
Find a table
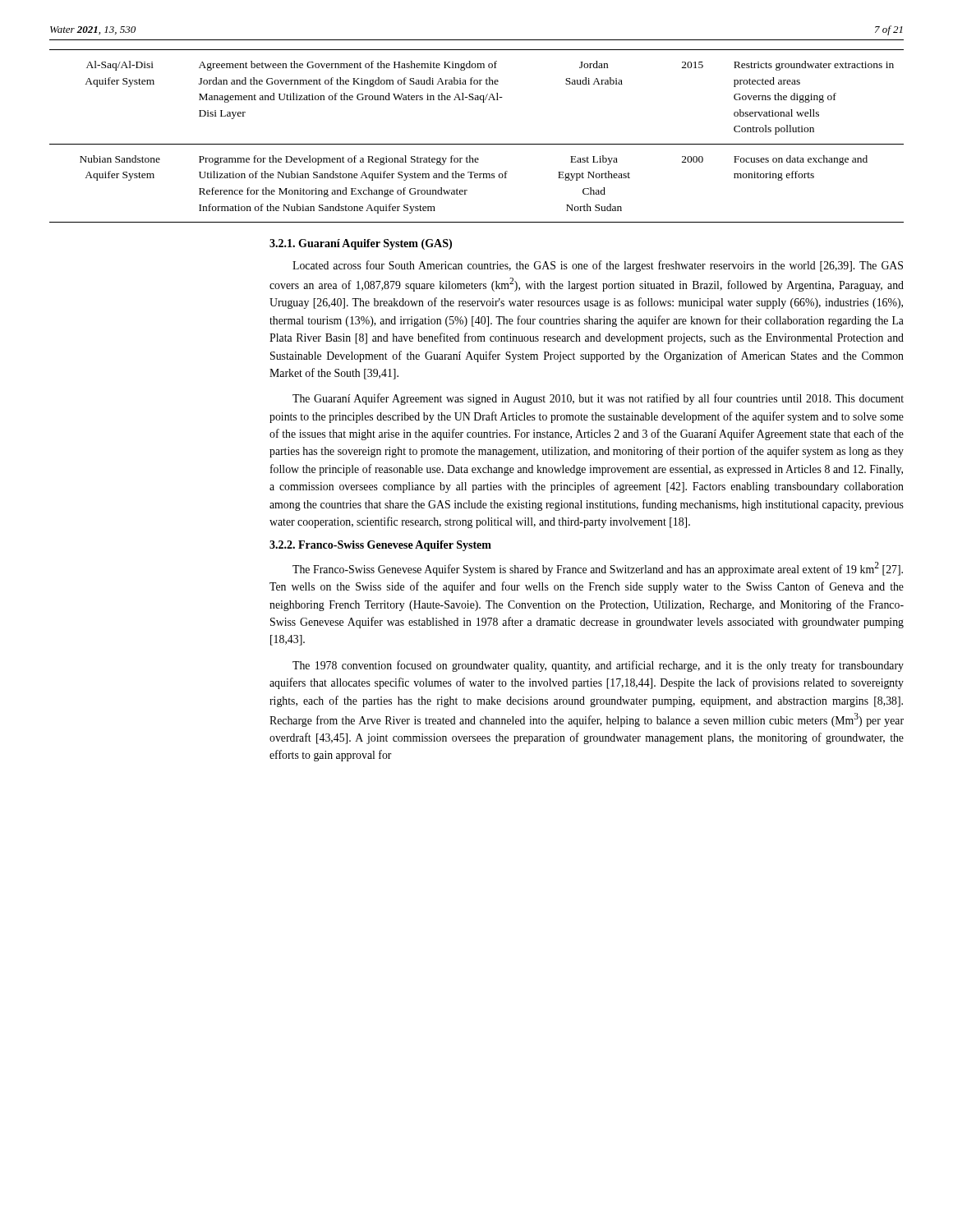476,136
